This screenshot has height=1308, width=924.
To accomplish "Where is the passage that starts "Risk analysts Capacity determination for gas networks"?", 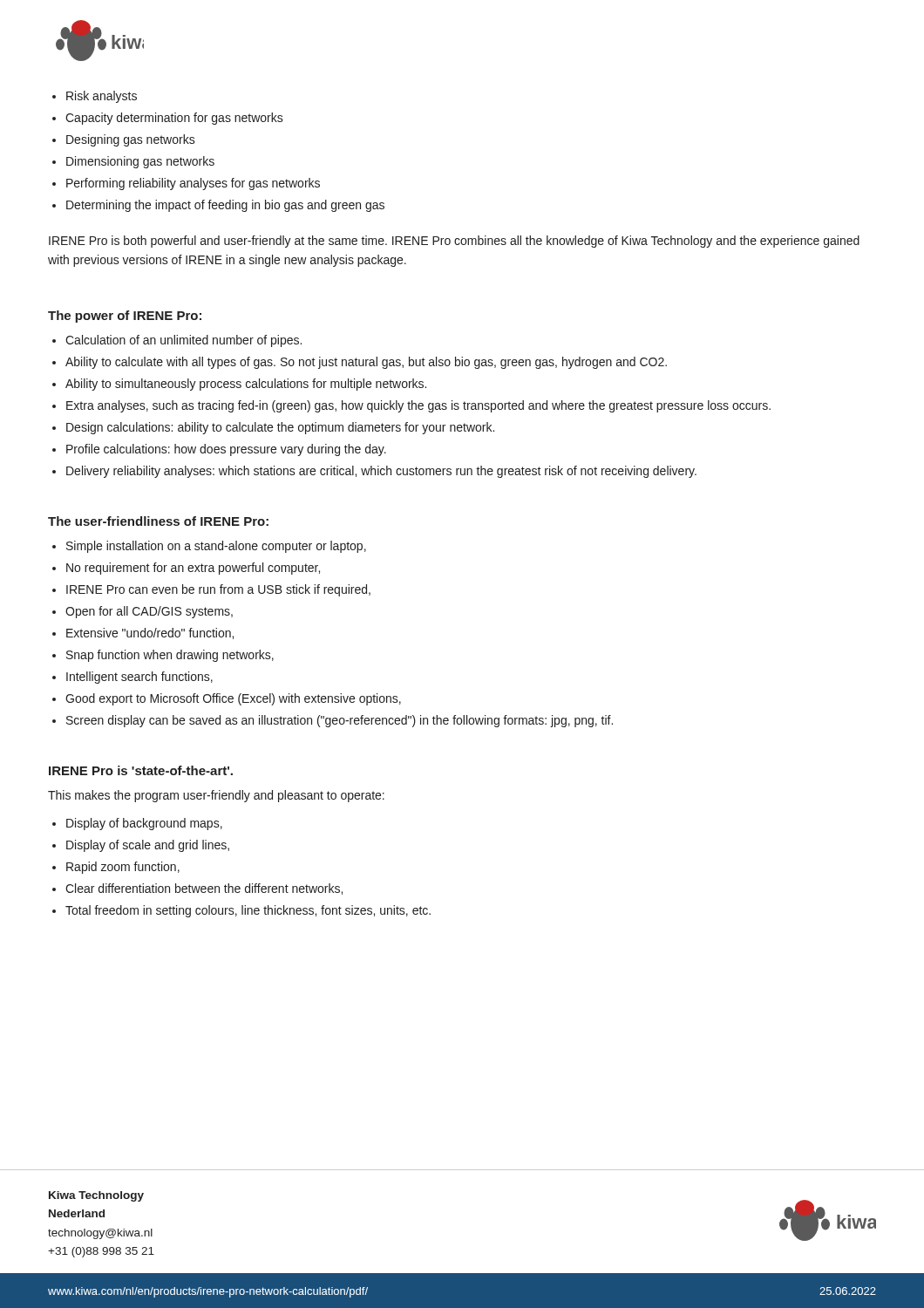I will click(102, 97).
